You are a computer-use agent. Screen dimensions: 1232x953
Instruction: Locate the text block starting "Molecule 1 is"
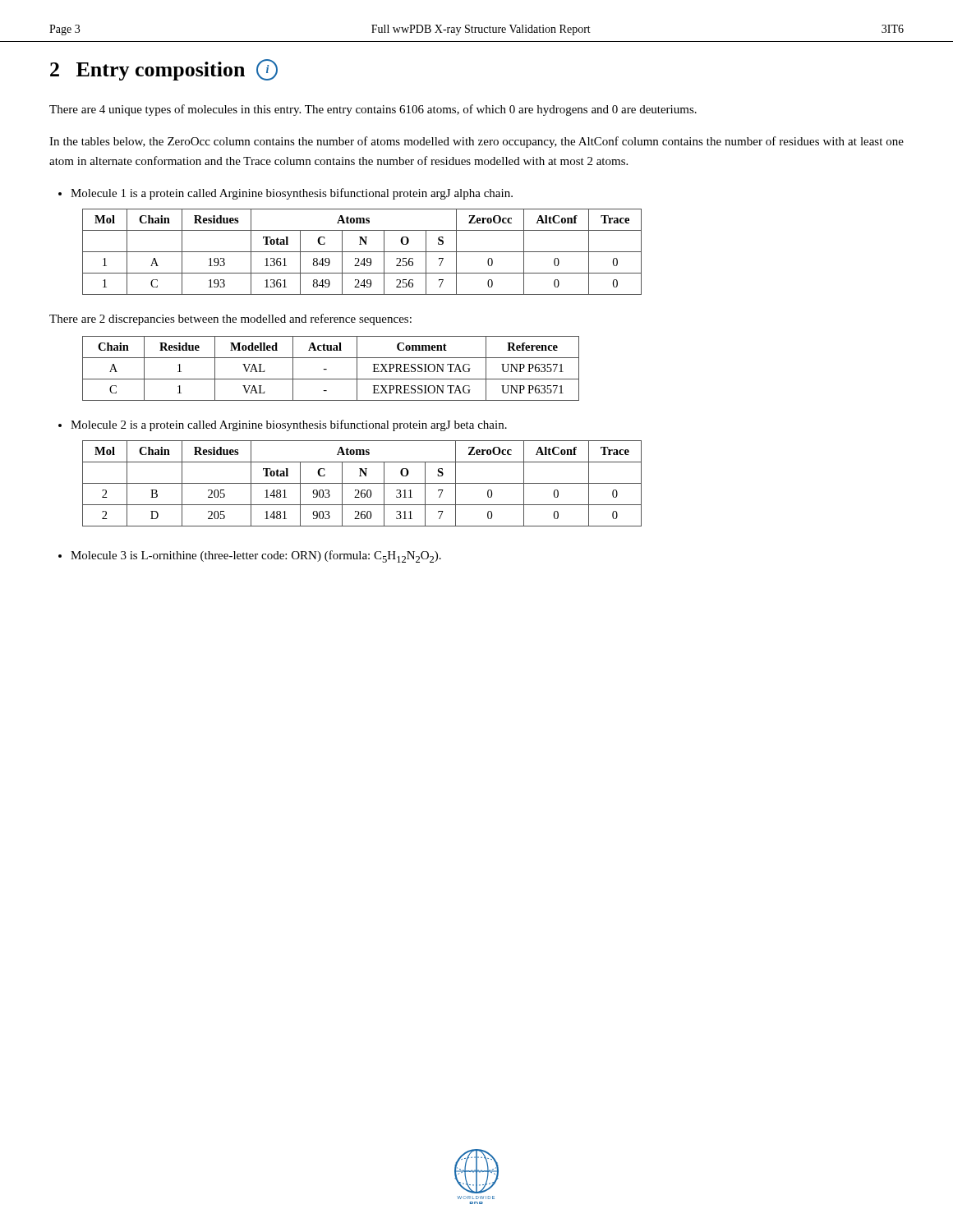pos(476,193)
